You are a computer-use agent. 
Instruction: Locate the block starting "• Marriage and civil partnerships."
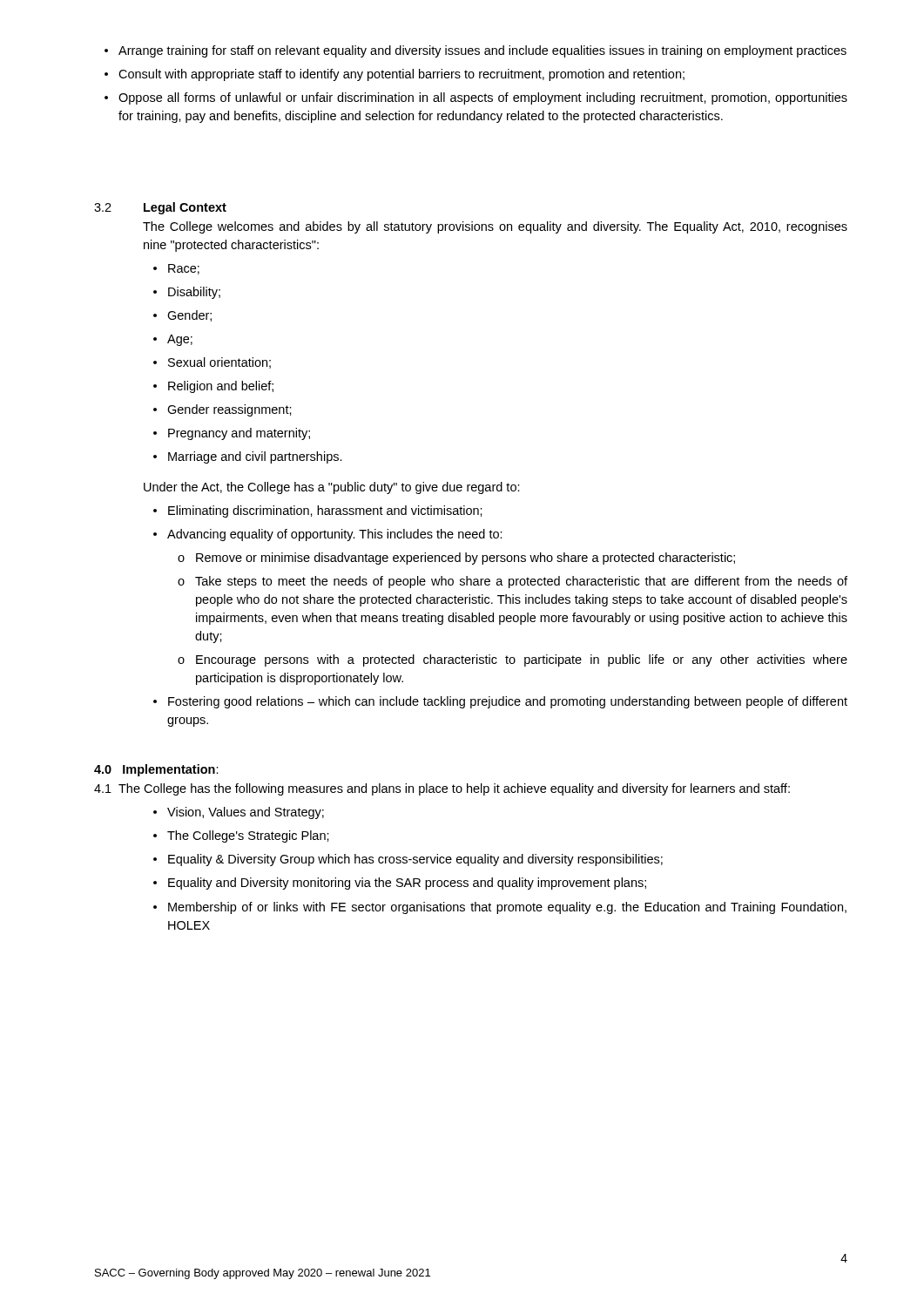click(x=248, y=457)
